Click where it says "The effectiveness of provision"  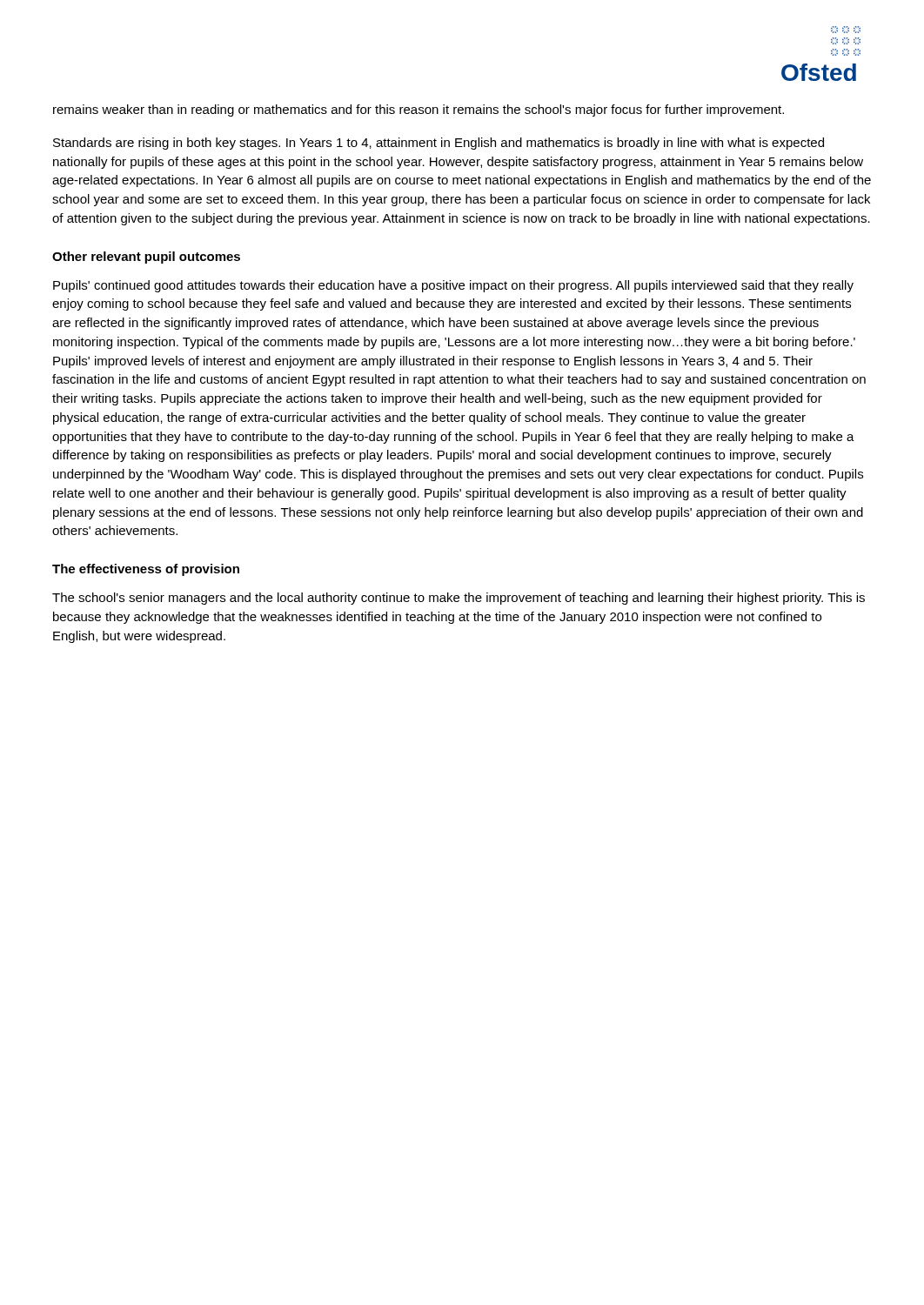[146, 569]
